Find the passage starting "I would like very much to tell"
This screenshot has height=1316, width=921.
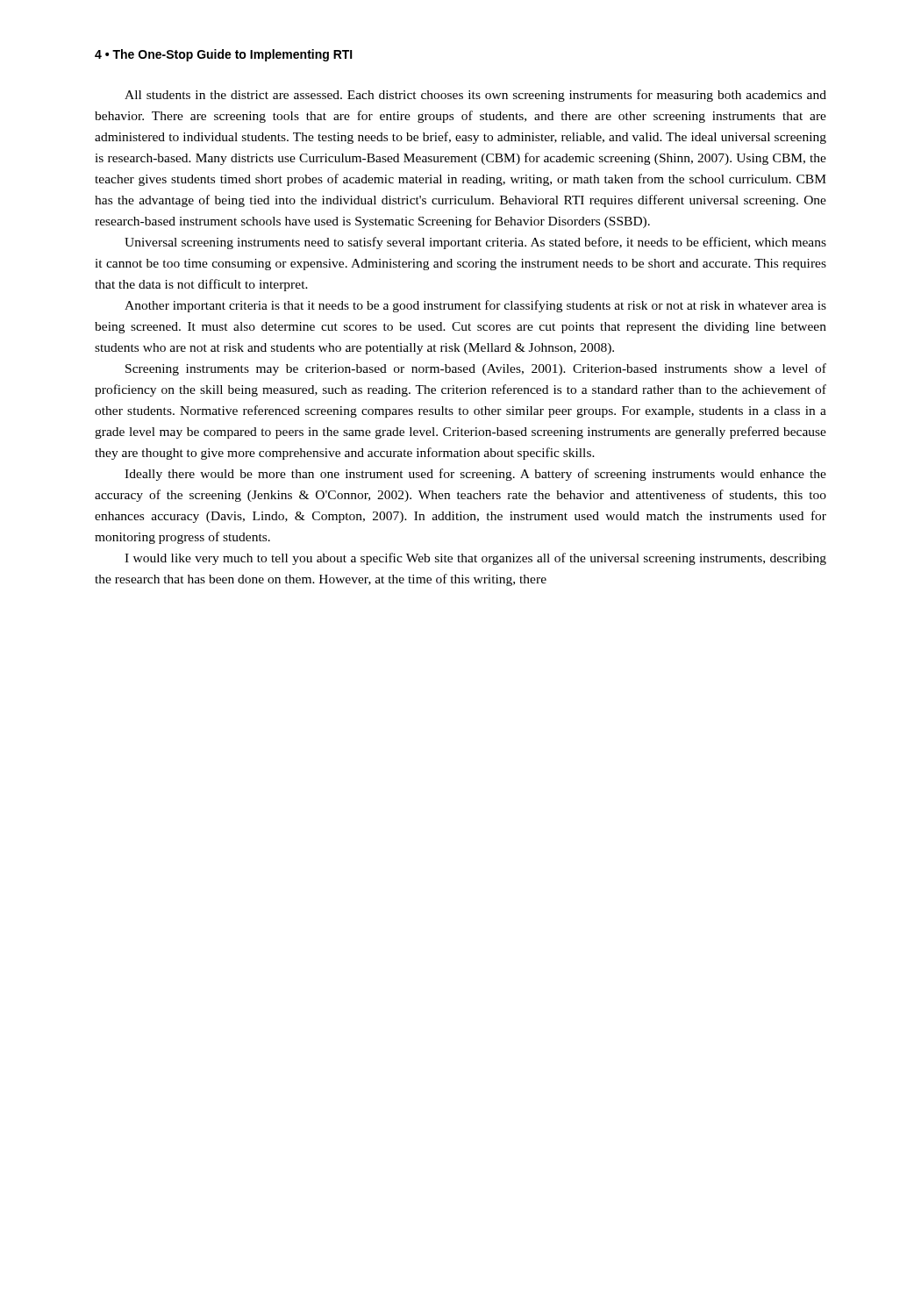coord(460,569)
